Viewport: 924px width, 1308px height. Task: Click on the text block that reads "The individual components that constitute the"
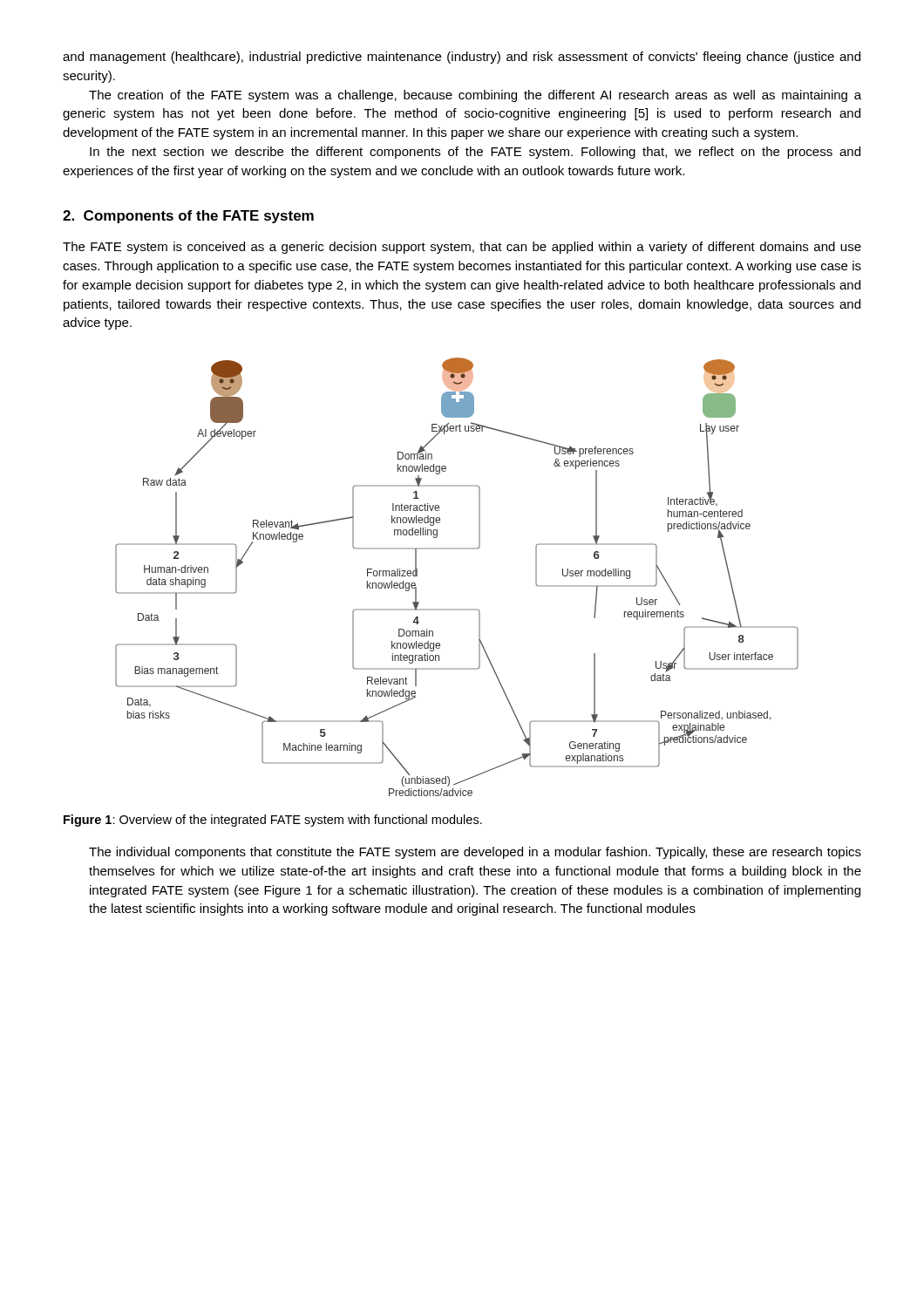[x=475, y=880]
